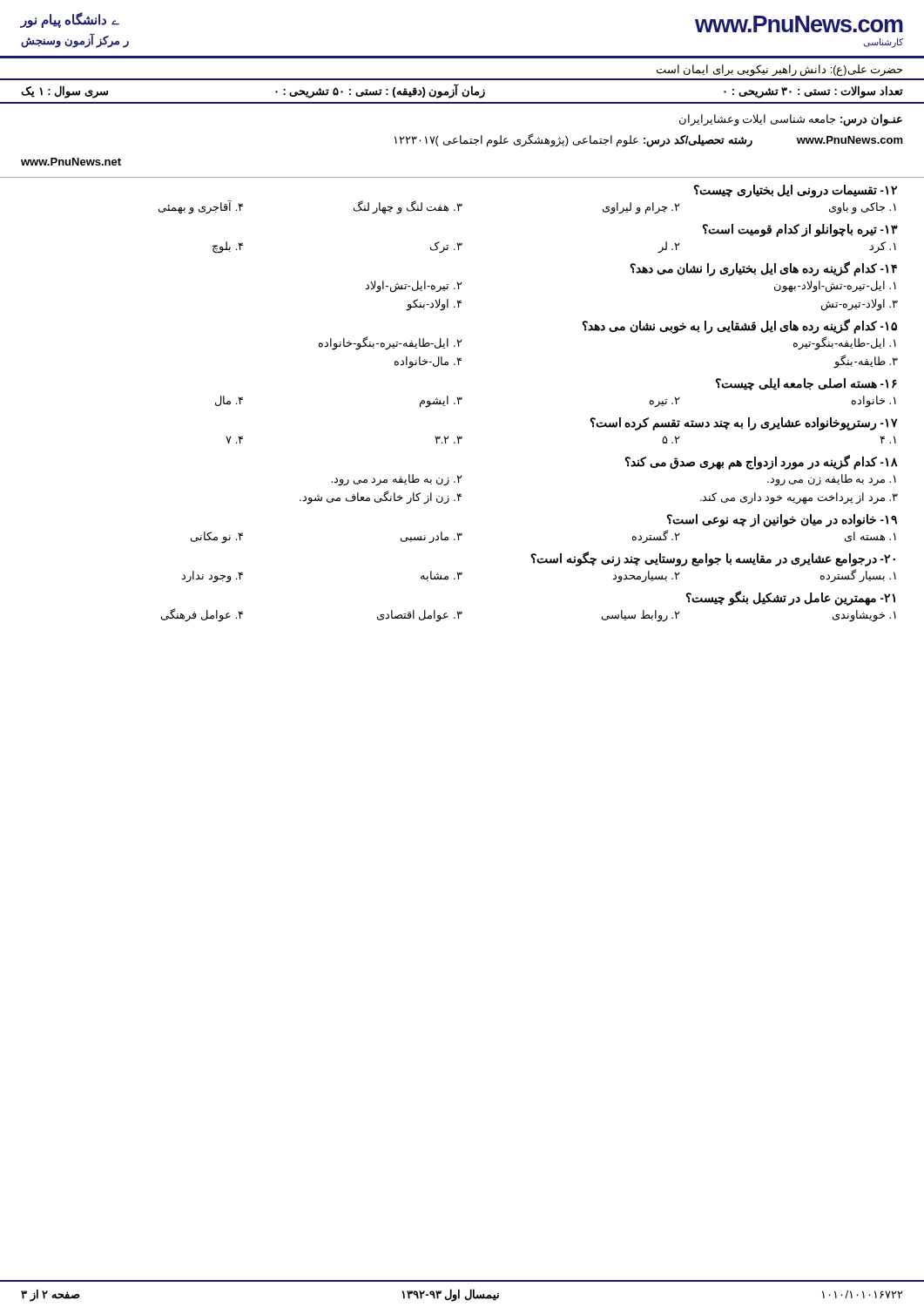The image size is (924, 1307).
Task: Locate the passage starting "۱۶- هسته اصلی جامعه"
Action: [806, 383]
